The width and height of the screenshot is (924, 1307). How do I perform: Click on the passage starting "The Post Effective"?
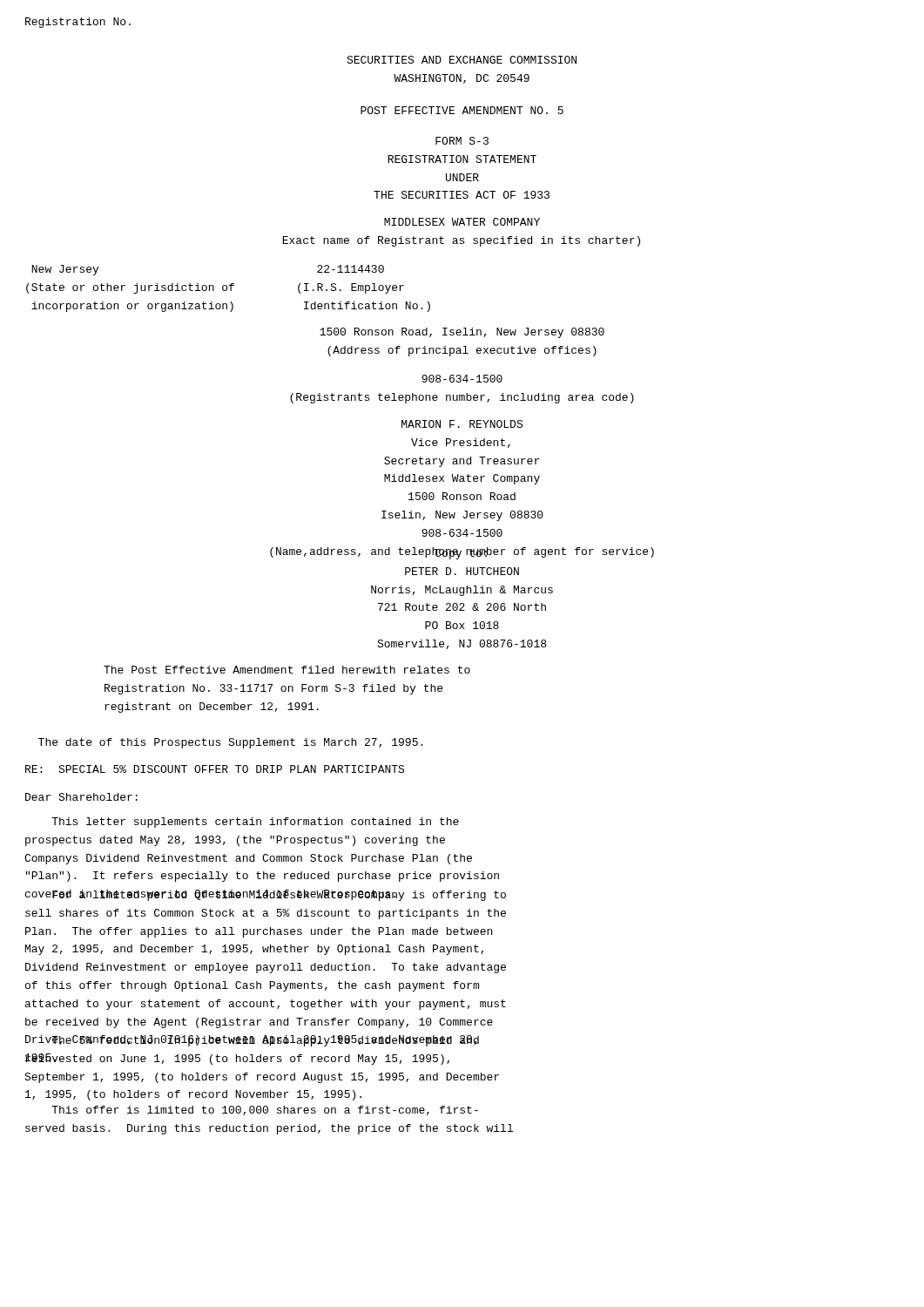click(x=270, y=689)
